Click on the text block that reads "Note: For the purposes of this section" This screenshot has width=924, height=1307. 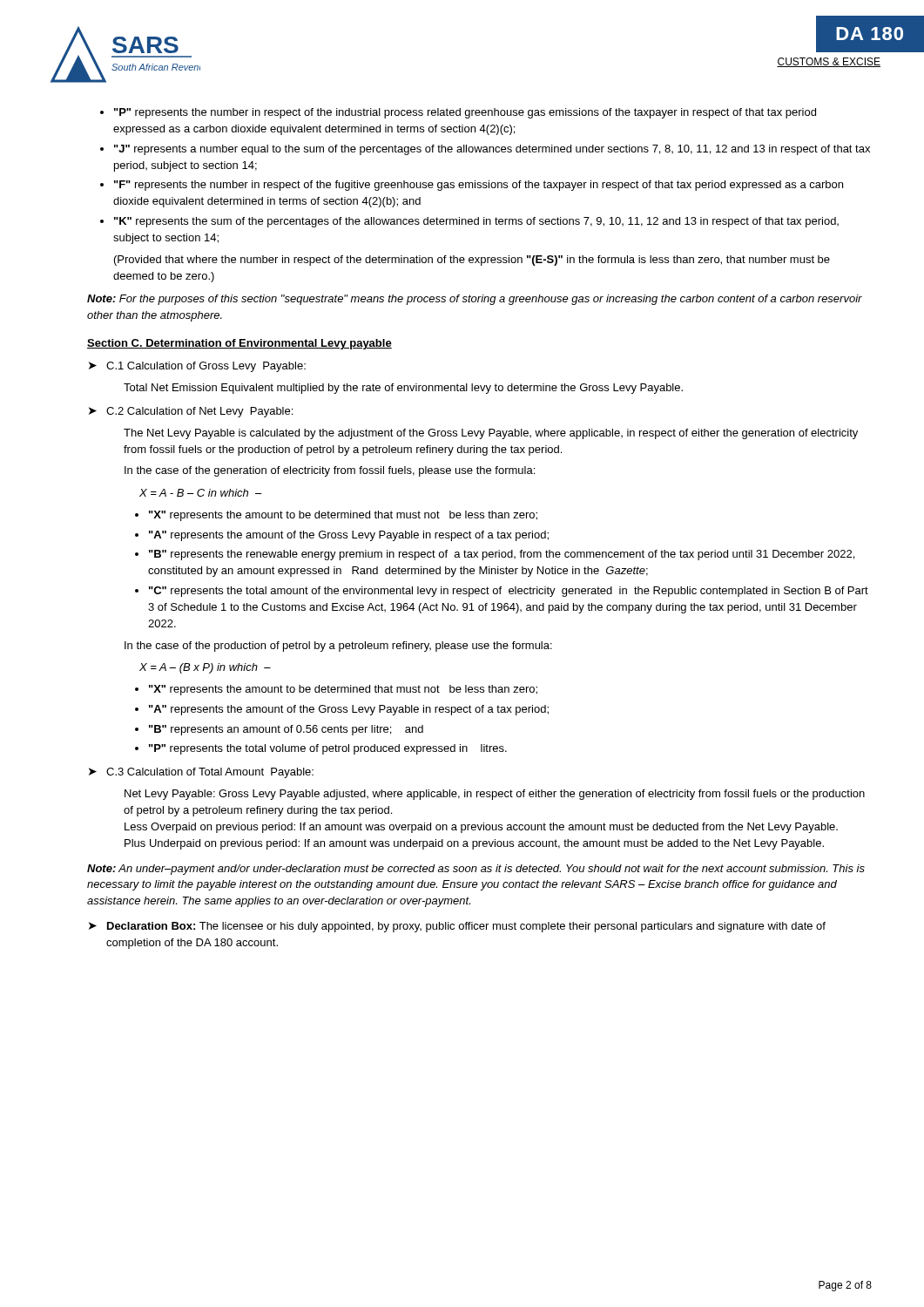(474, 307)
